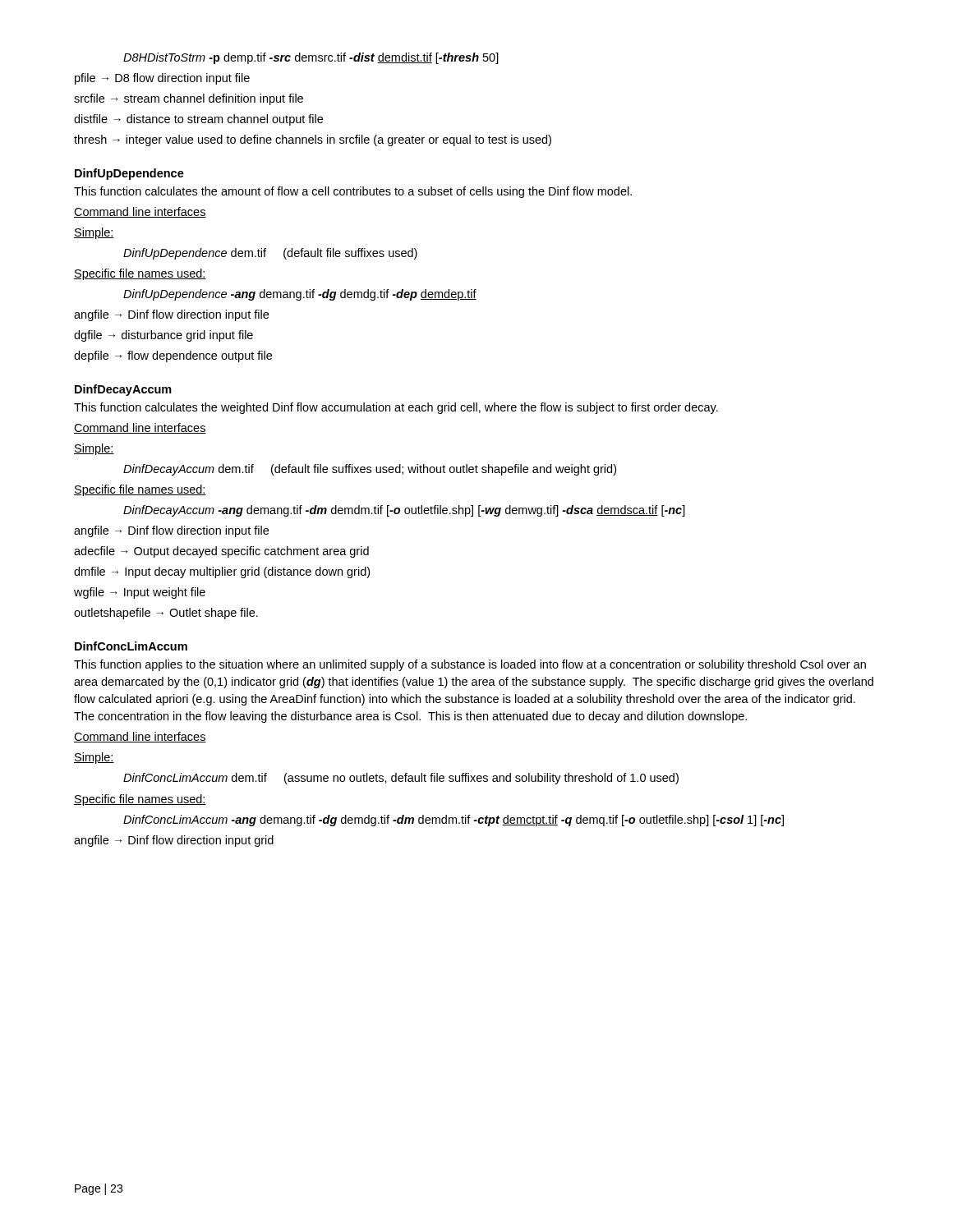This screenshot has height=1232, width=953.
Task: Click where it says "outletshapefile → Outlet shape file."
Action: point(166,613)
